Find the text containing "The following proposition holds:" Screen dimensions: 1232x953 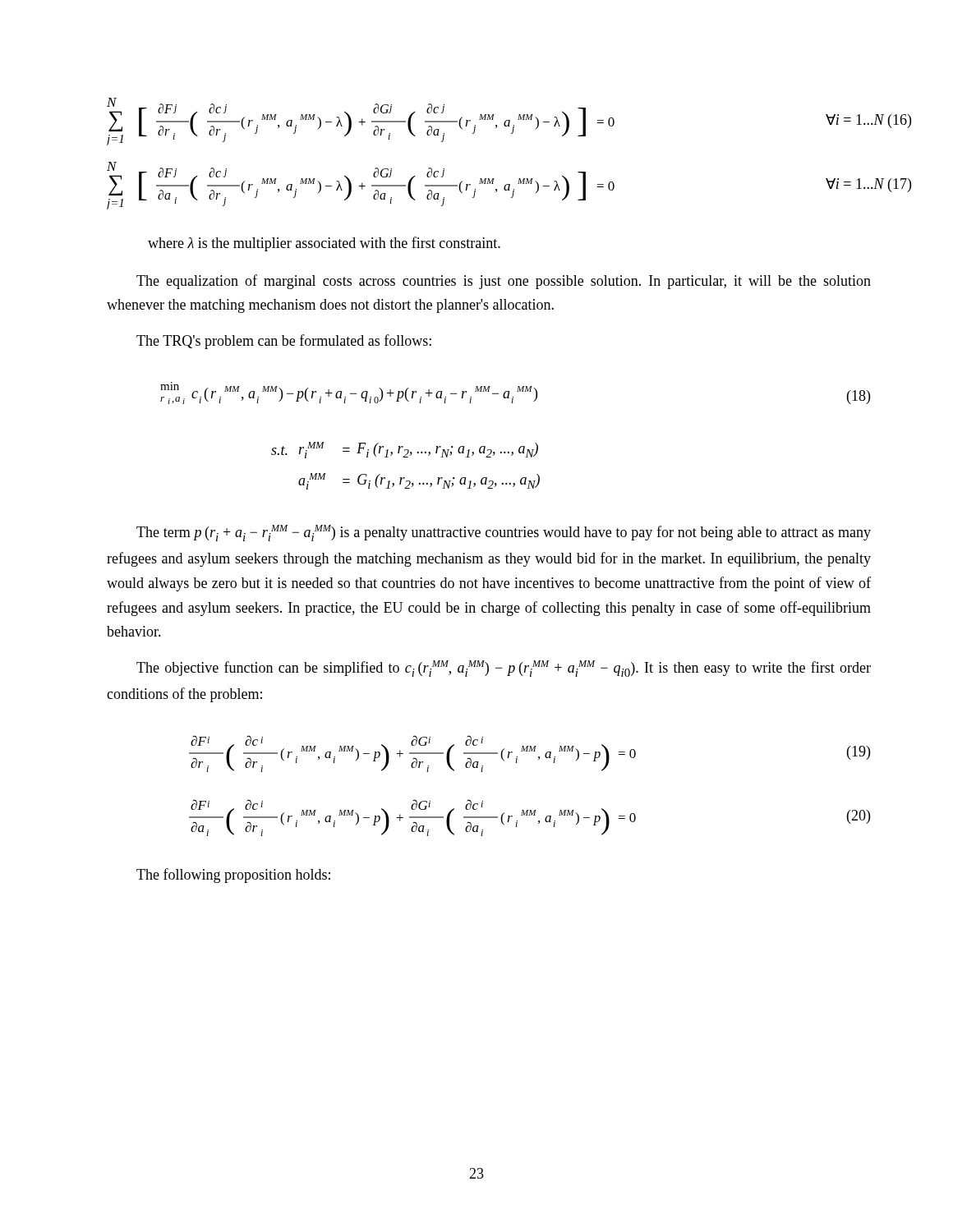[234, 875]
